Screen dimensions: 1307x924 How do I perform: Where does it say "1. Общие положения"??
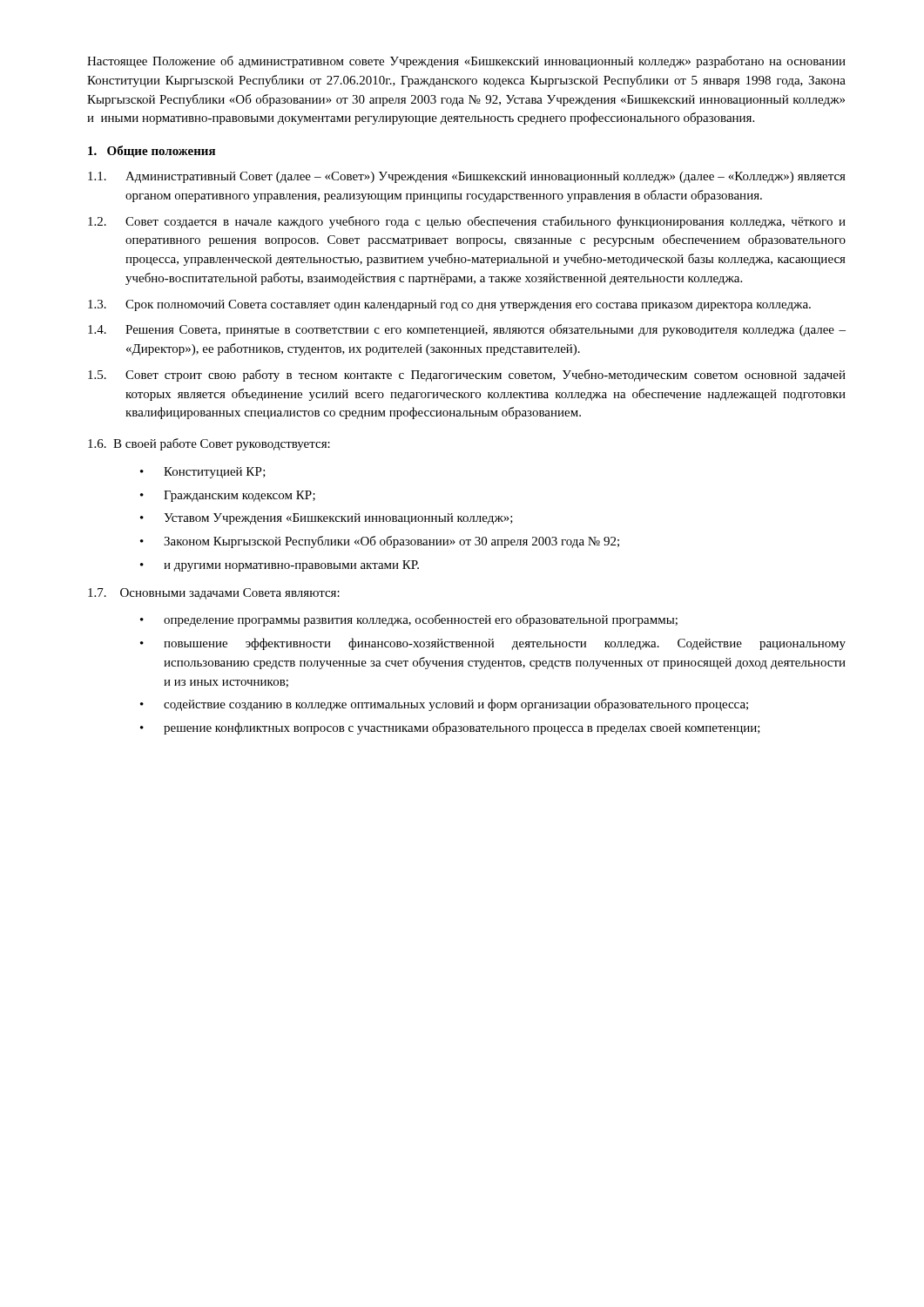pyautogui.click(x=151, y=151)
